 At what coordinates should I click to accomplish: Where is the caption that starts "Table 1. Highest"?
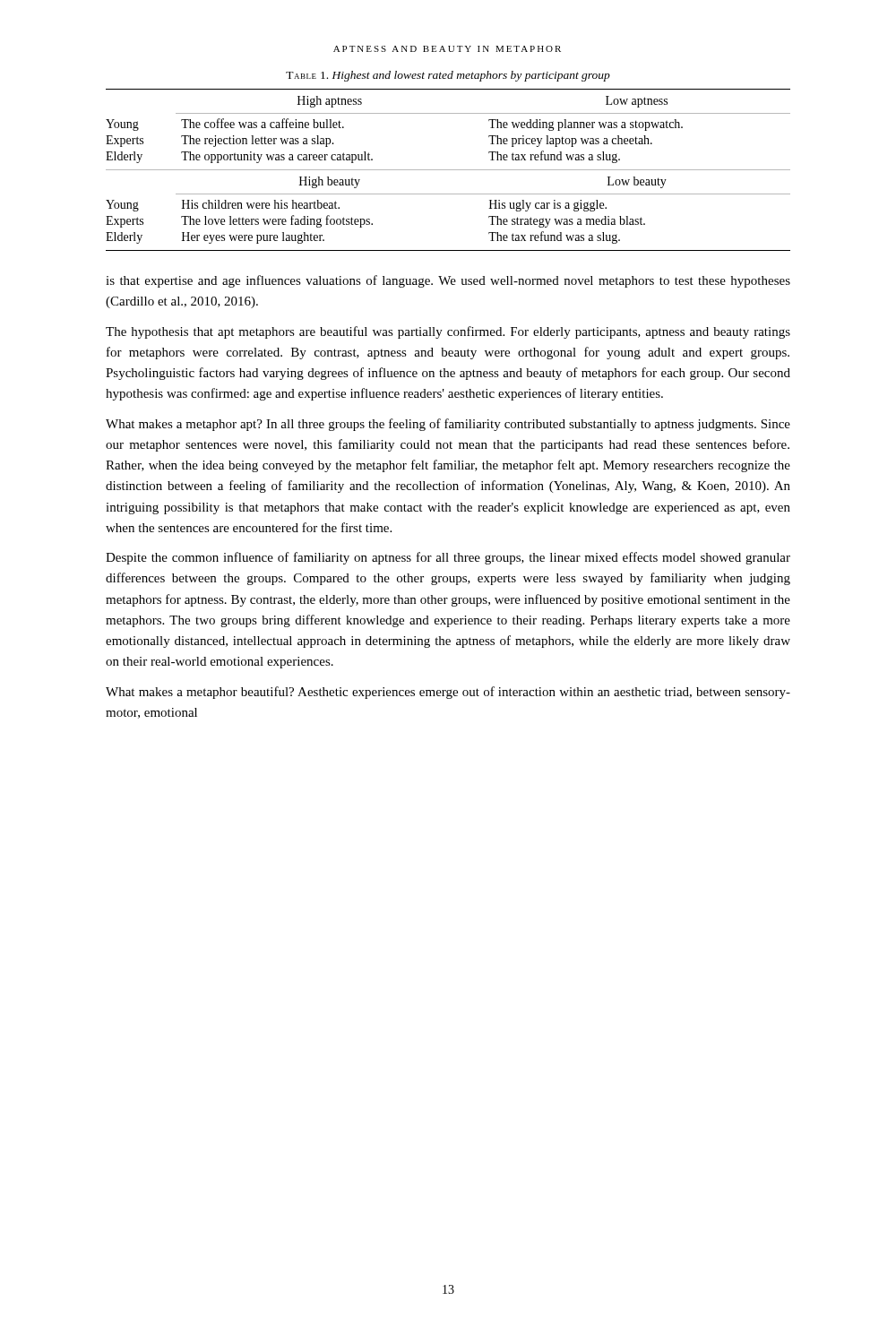click(x=448, y=75)
